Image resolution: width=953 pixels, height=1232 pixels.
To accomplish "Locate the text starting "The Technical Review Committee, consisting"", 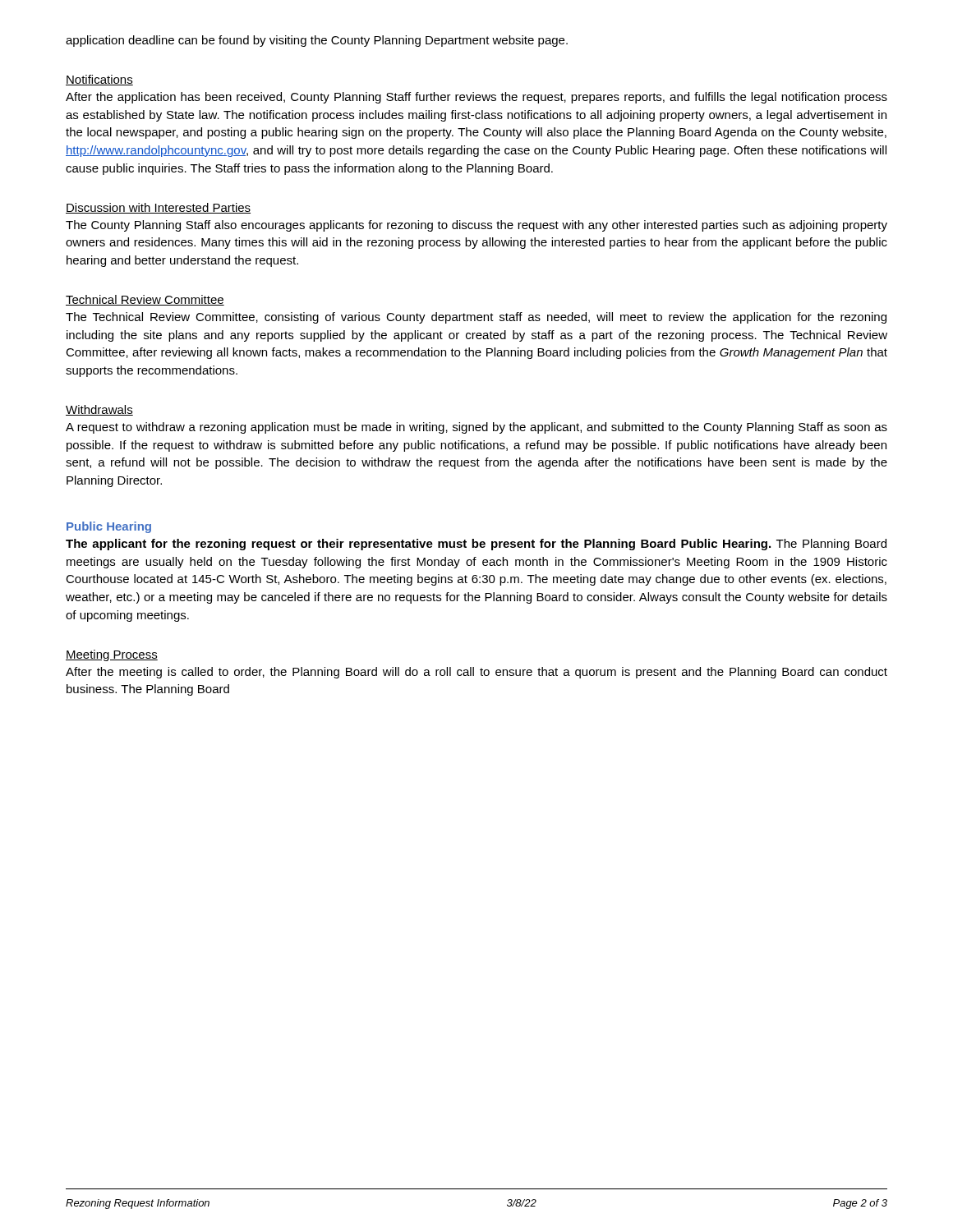I will click(x=476, y=343).
